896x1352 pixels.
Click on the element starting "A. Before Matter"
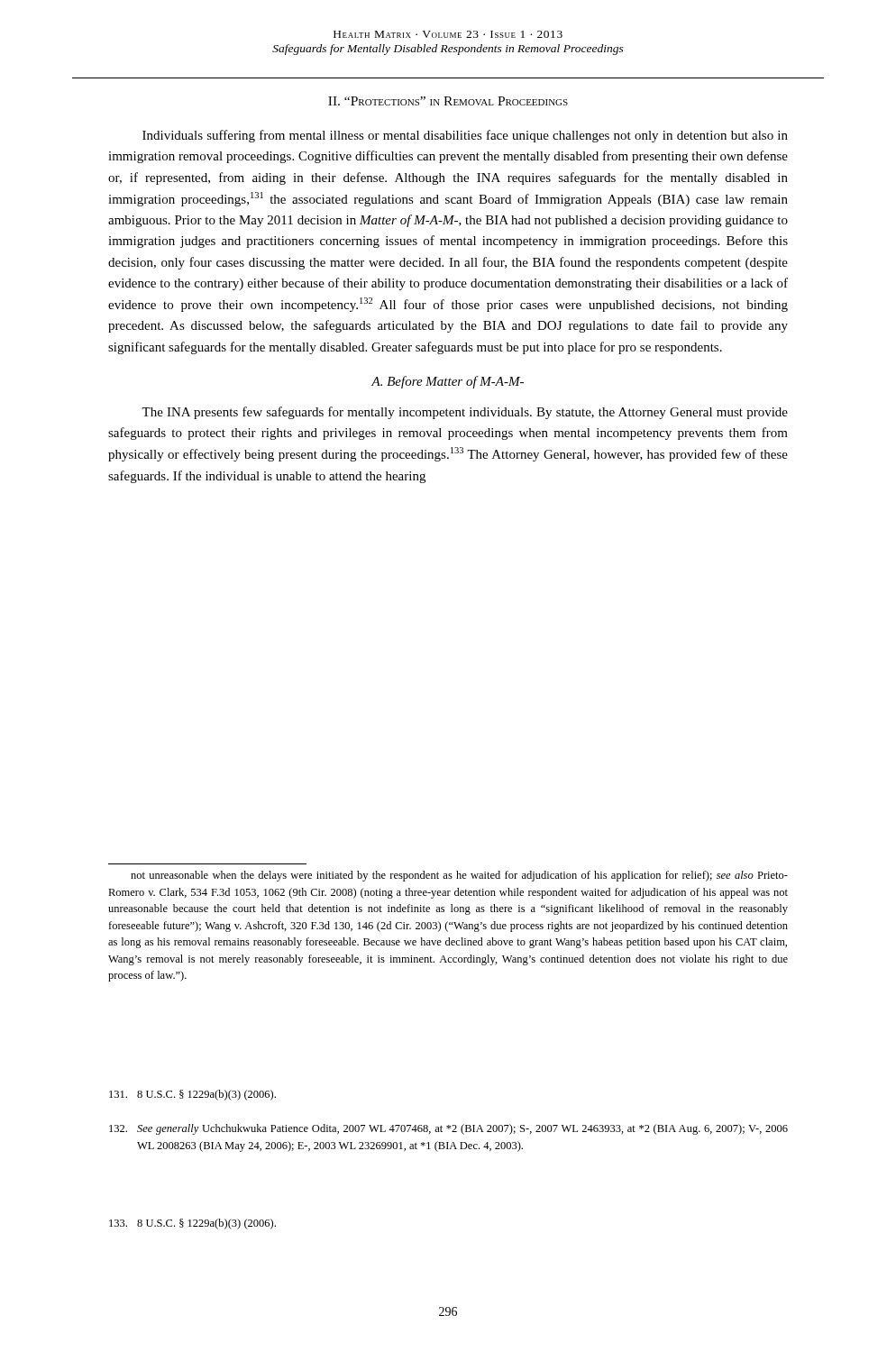(x=448, y=381)
